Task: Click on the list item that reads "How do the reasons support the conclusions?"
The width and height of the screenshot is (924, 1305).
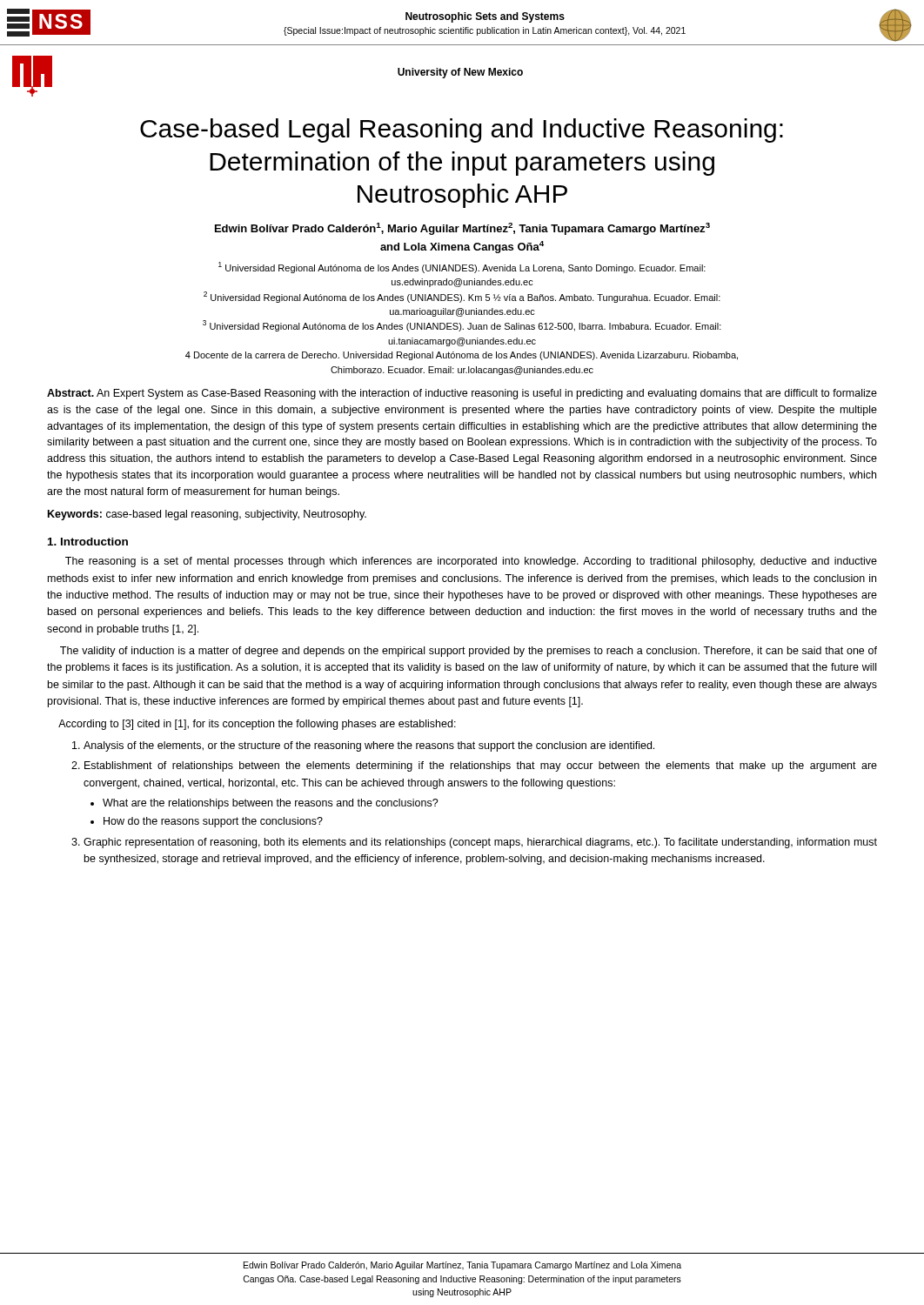Action: click(x=213, y=822)
